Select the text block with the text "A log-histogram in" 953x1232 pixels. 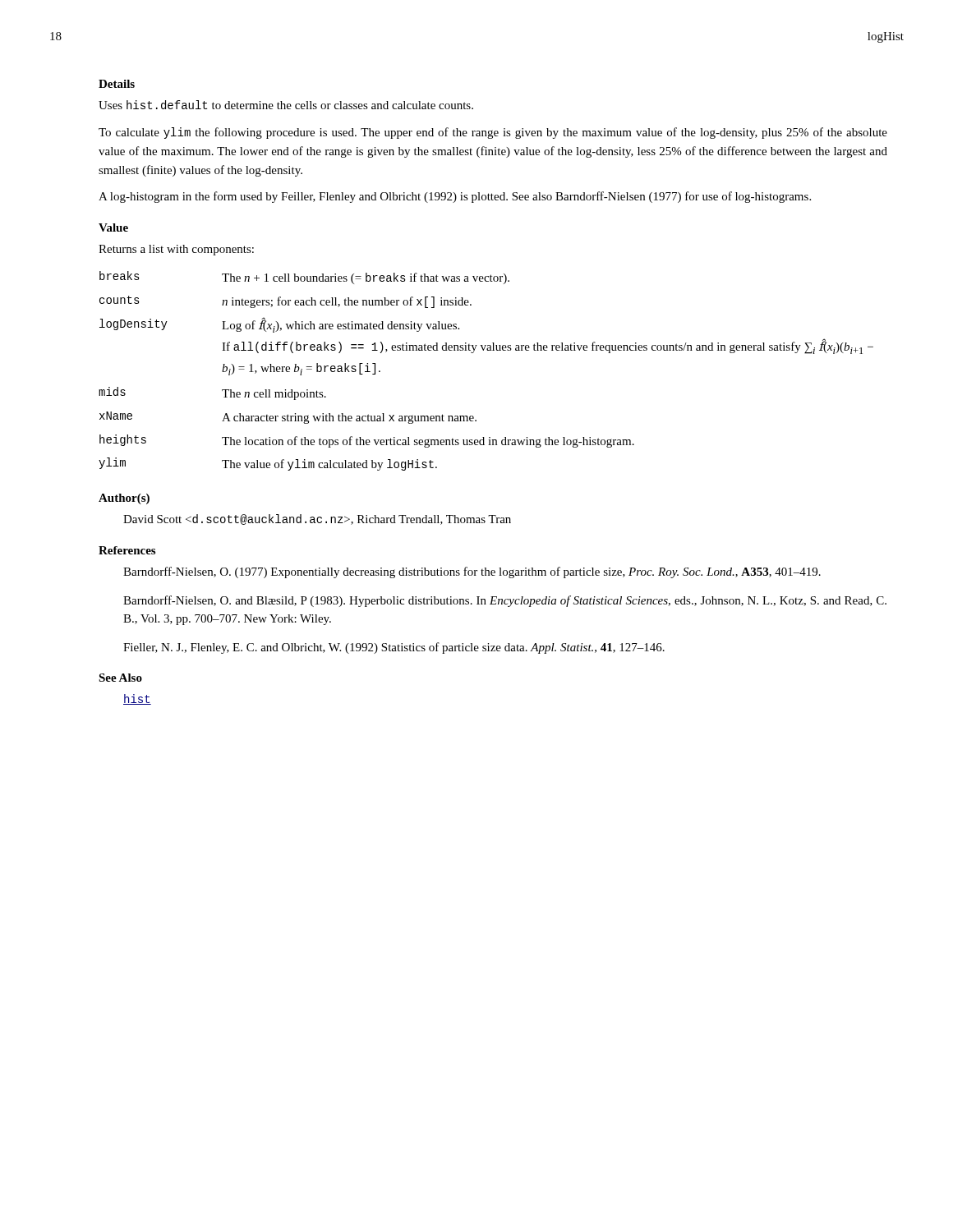[455, 196]
